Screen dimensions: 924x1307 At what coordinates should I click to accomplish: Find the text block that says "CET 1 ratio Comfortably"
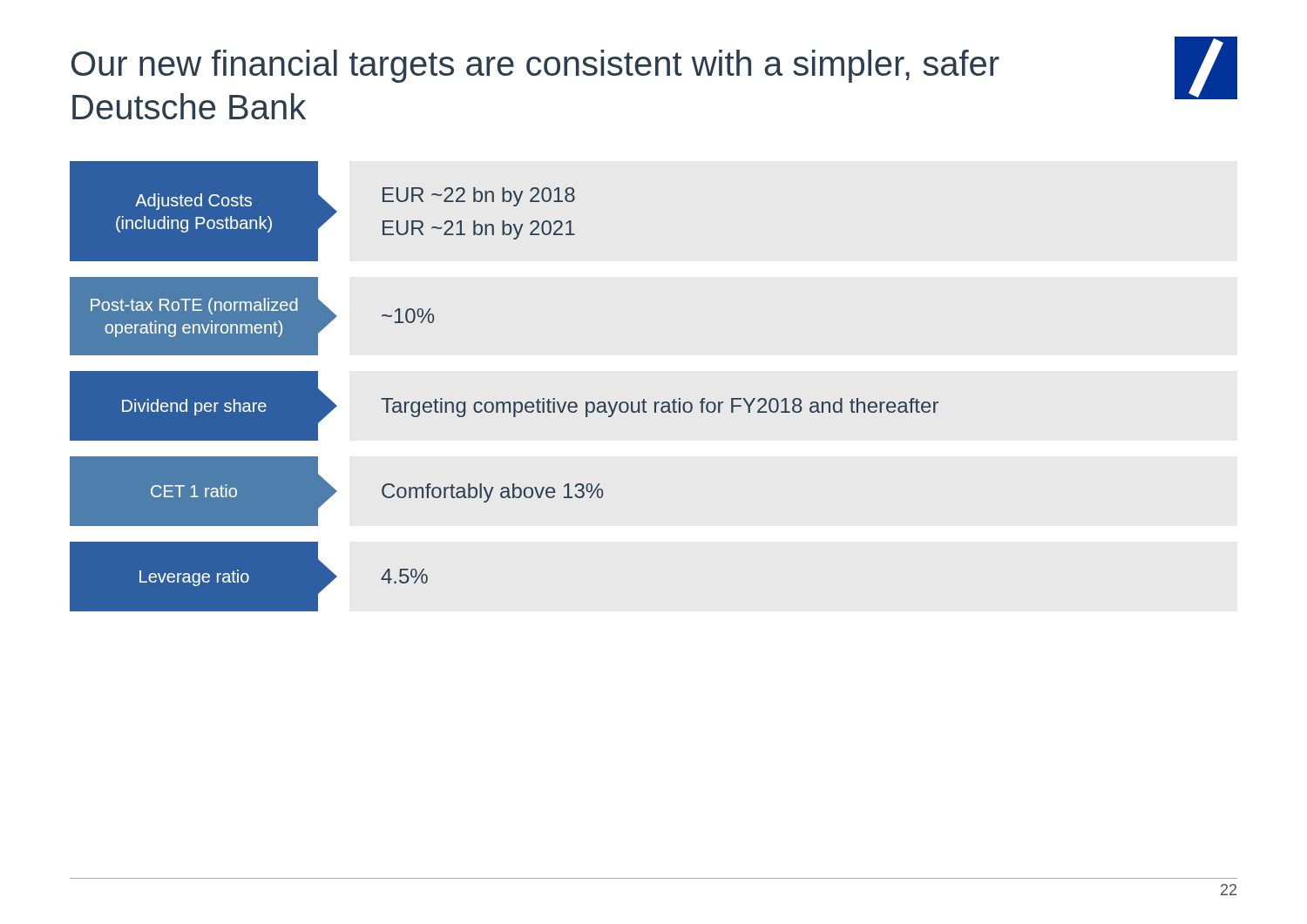(336, 491)
